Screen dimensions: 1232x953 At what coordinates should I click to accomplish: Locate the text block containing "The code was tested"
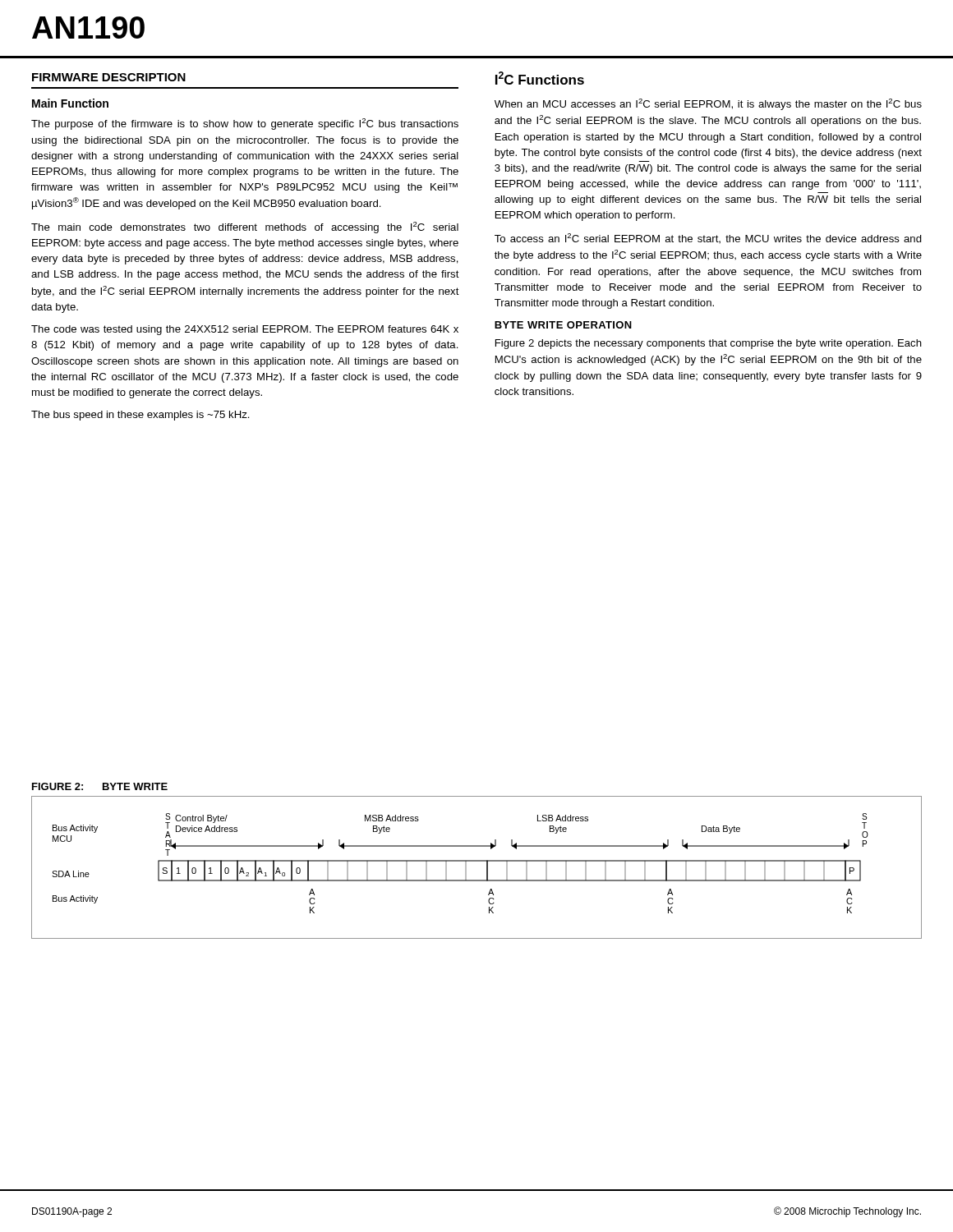(245, 361)
